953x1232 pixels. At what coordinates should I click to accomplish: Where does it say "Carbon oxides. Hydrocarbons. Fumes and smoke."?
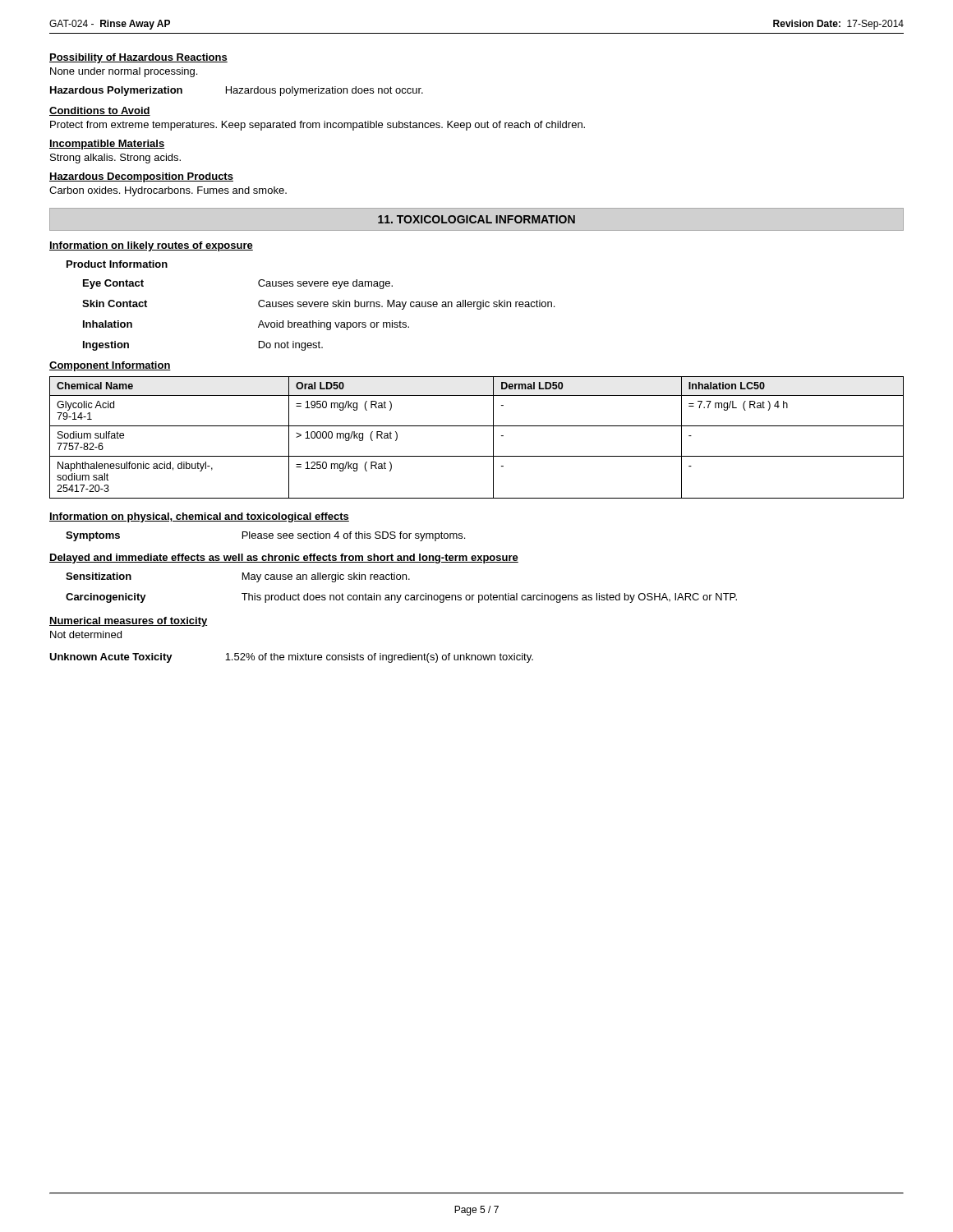(168, 190)
